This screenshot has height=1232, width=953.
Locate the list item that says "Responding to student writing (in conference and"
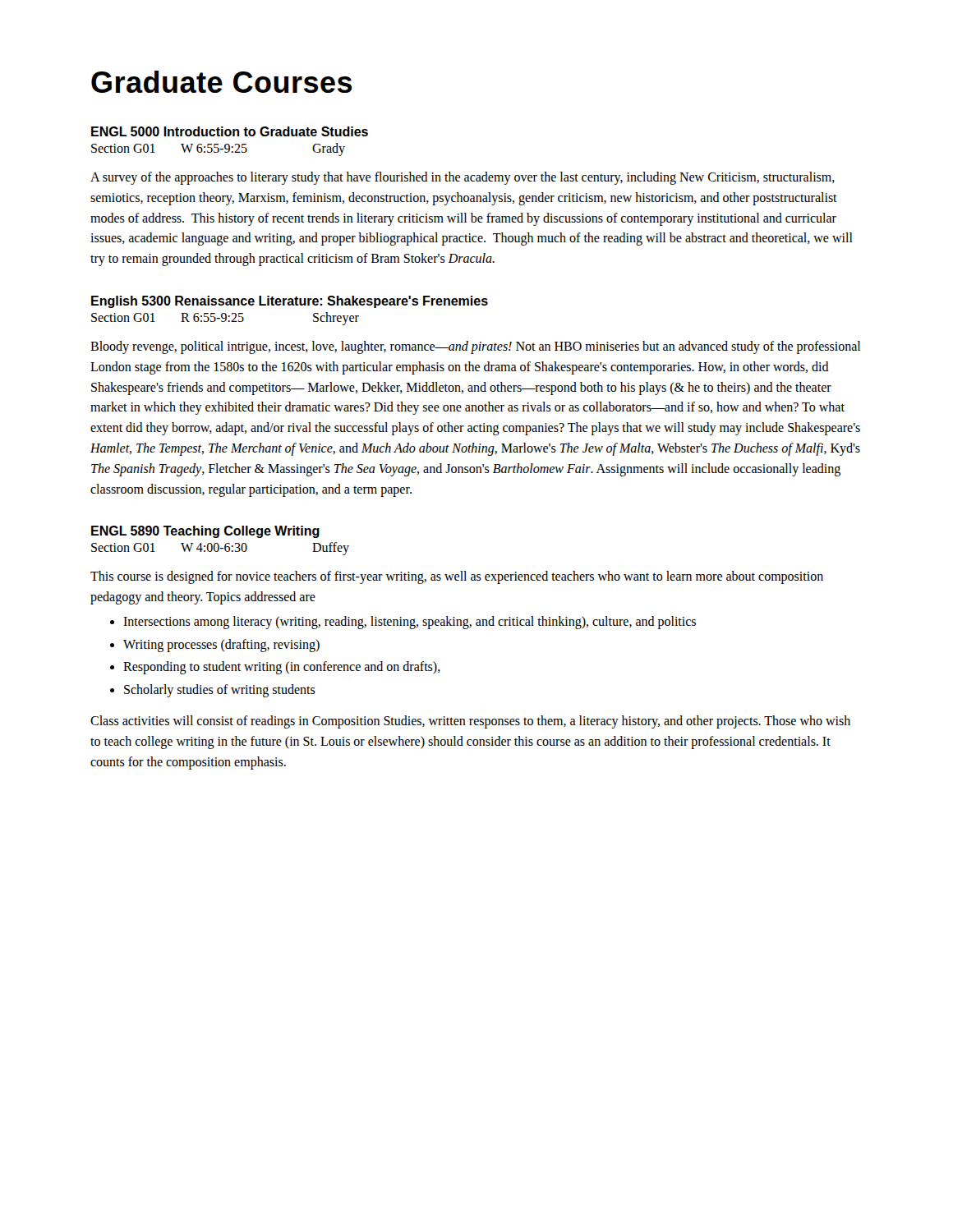(275, 668)
